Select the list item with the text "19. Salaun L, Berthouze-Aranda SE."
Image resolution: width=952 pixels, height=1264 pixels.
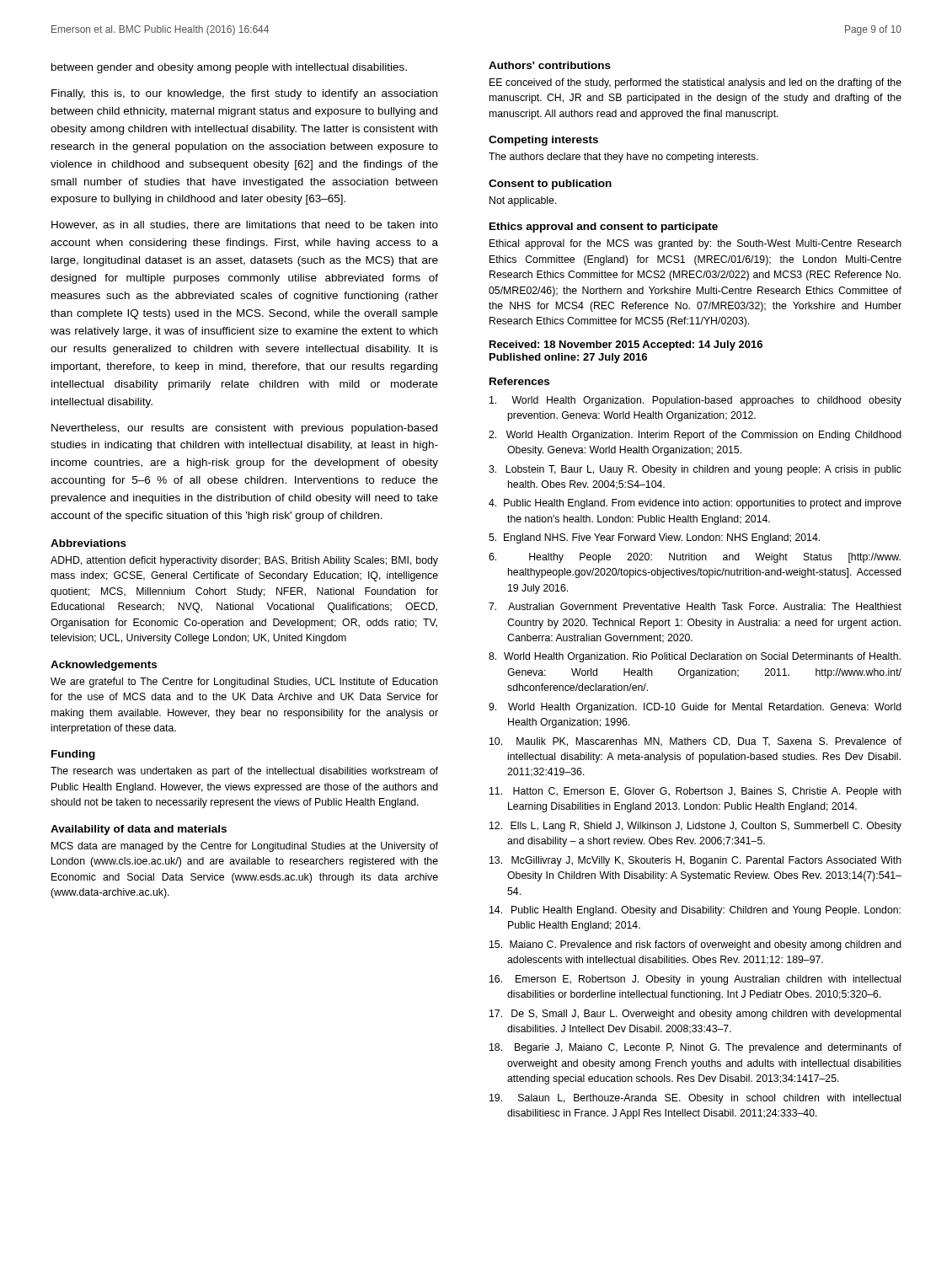695,1106
